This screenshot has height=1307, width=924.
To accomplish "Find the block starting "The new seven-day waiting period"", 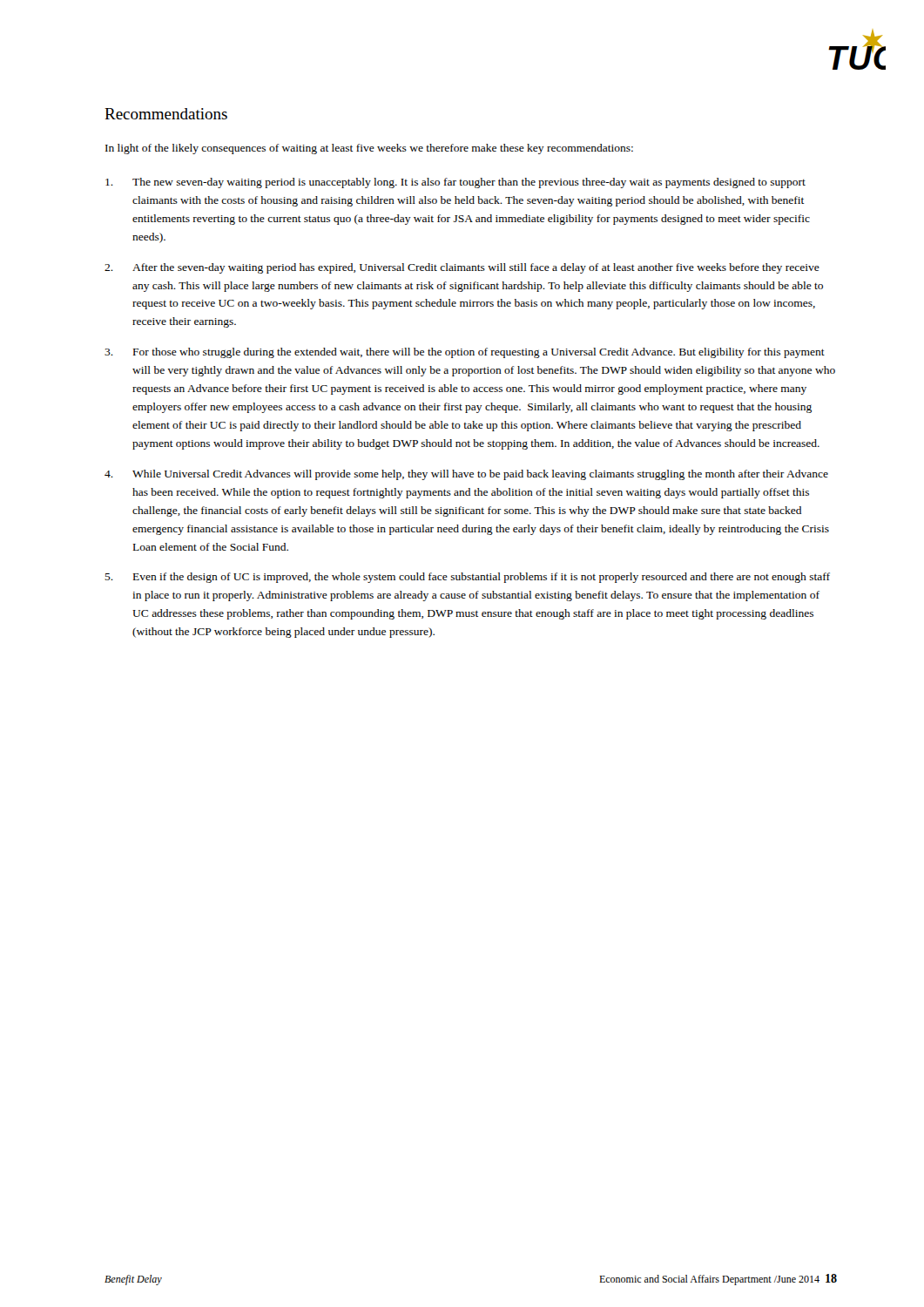I will coord(471,210).
